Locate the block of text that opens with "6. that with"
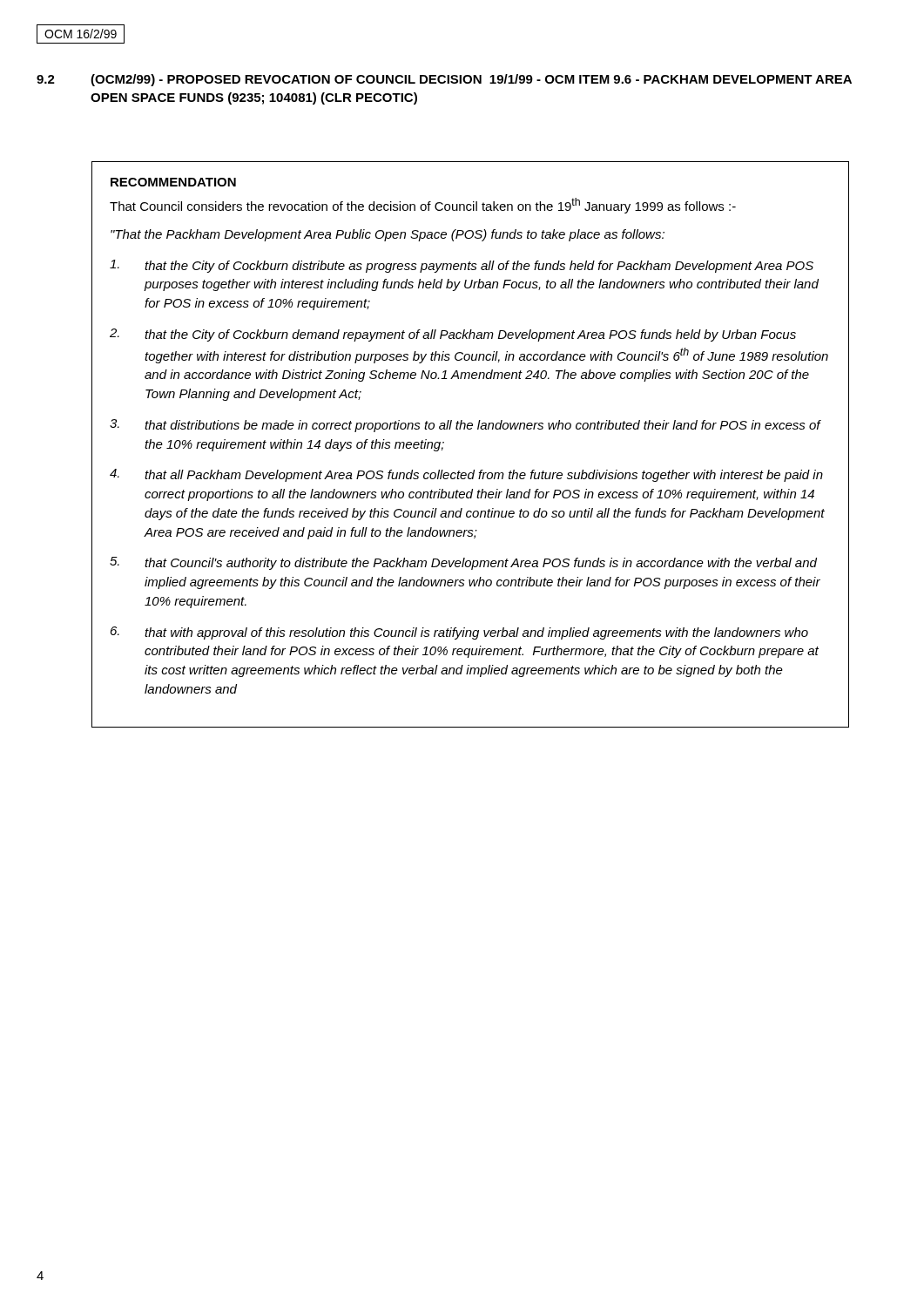The height and width of the screenshot is (1307, 924). click(x=470, y=660)
